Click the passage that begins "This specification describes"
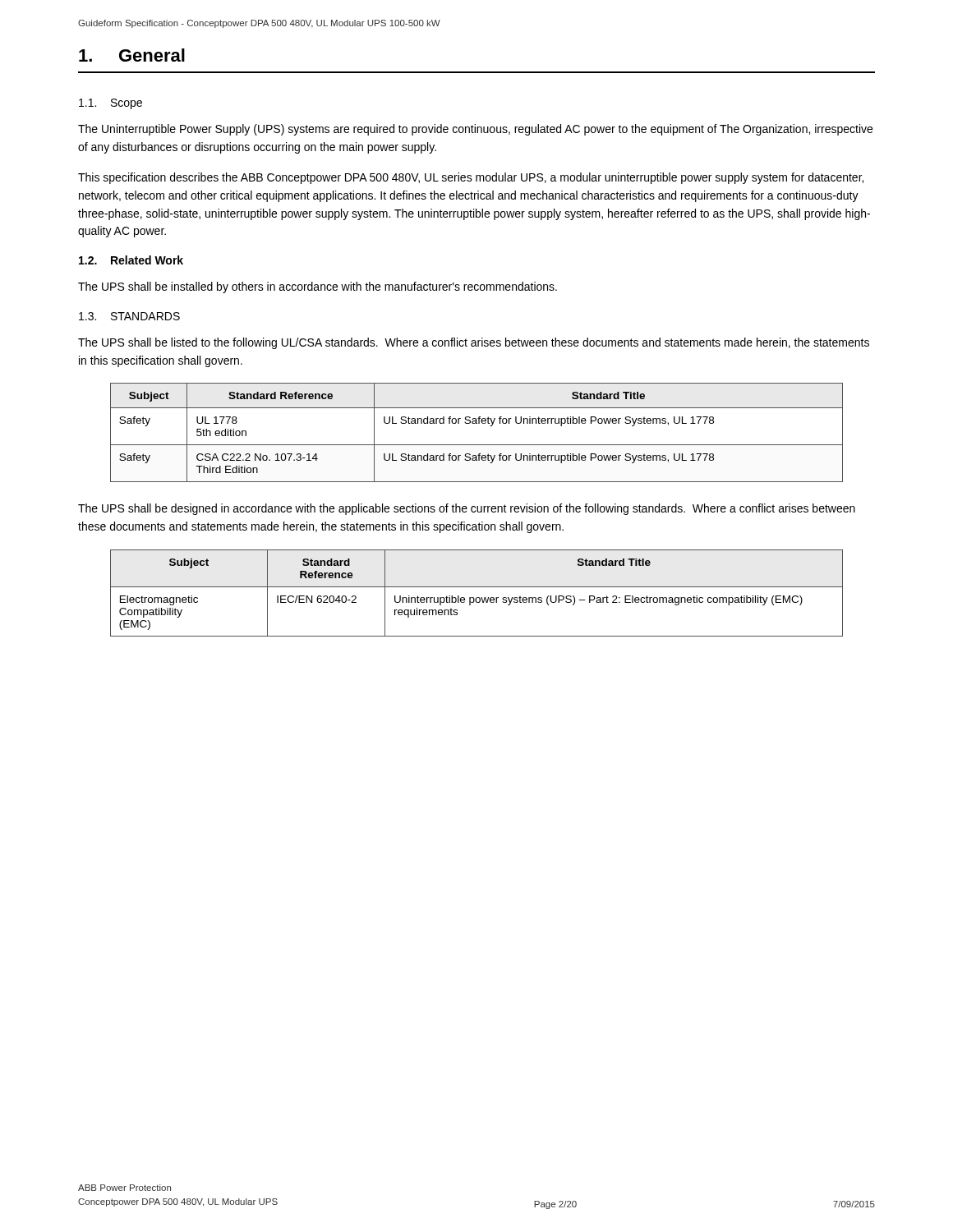Viewport: 953px width, 1232px height. click(x=476, y=205)
